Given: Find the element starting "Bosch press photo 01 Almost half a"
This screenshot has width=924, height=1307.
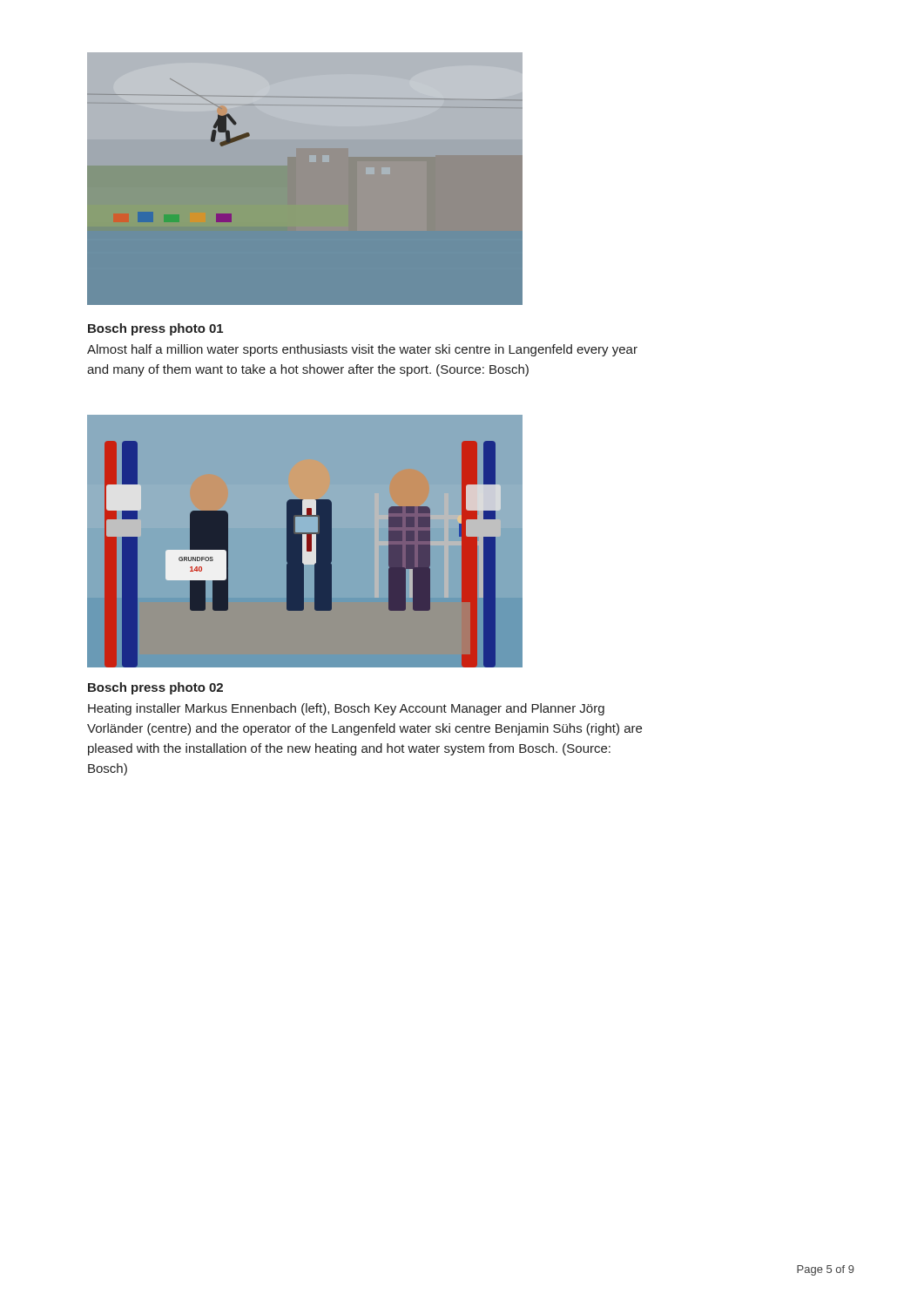Looking at the screenshot, I should (x=392, y=350).
